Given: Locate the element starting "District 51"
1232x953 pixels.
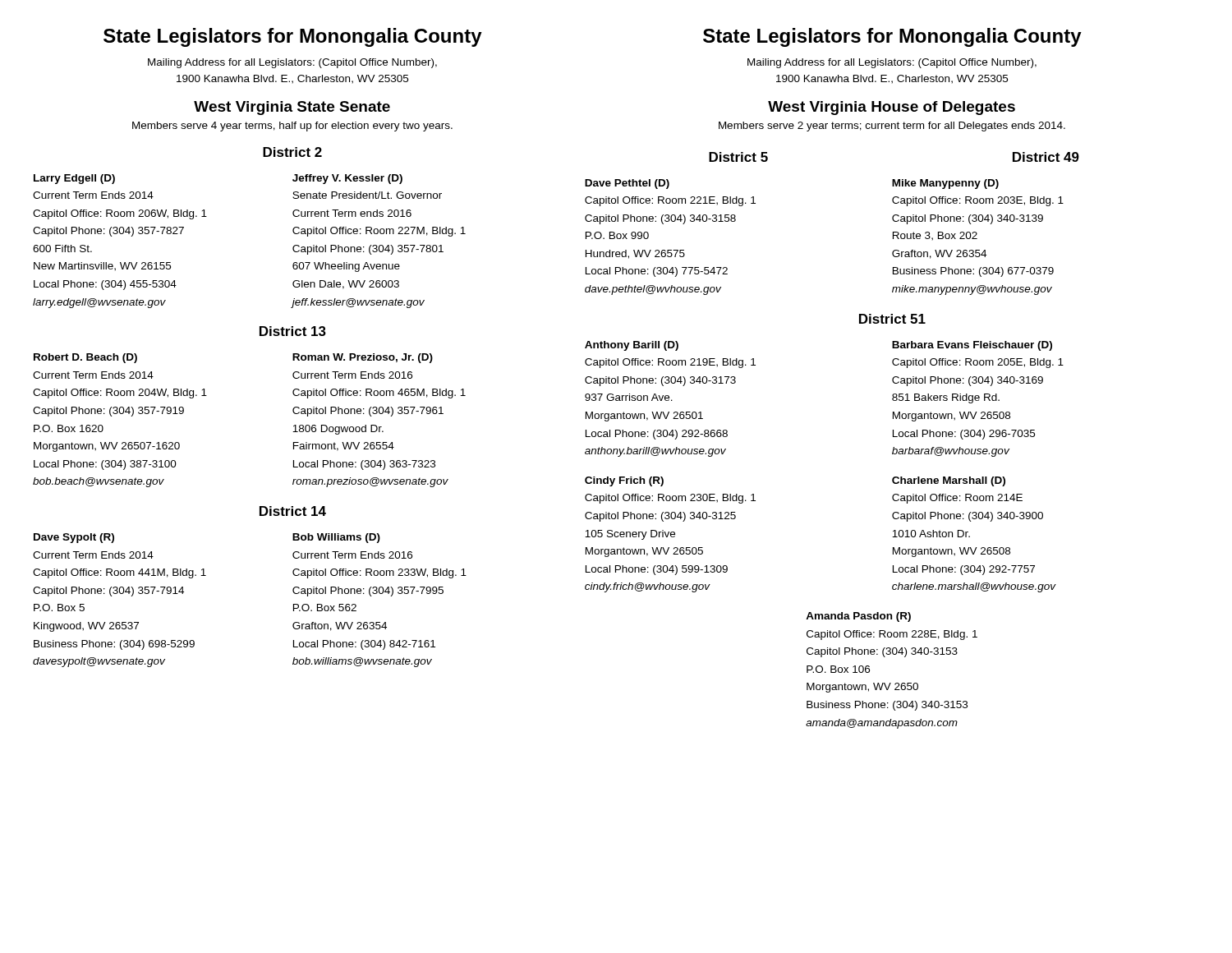Looking at the screenshot, I should pyautogui.click(x=892, y=319).
